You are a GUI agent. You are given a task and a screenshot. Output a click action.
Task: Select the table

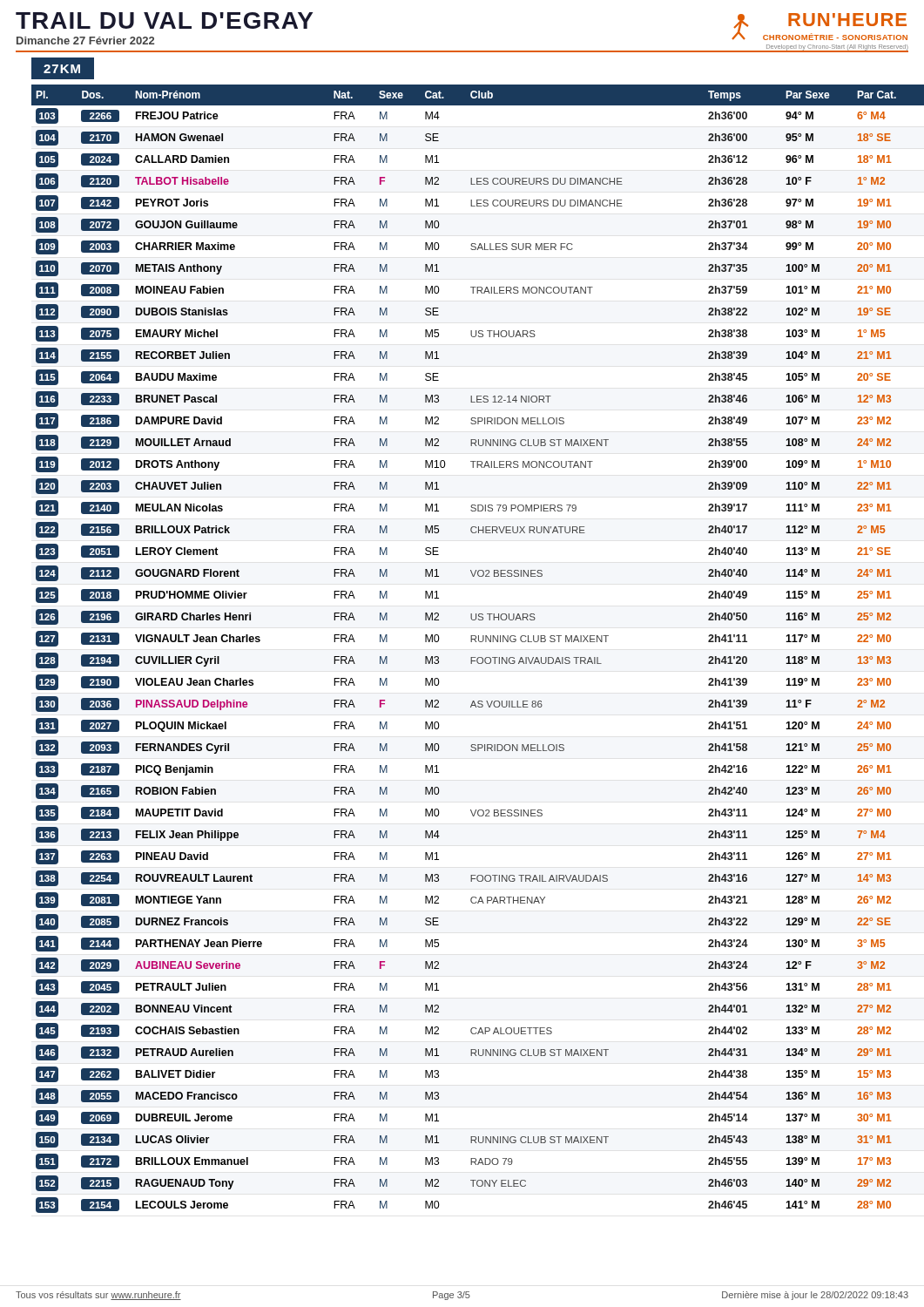click(x=462, y=650)
